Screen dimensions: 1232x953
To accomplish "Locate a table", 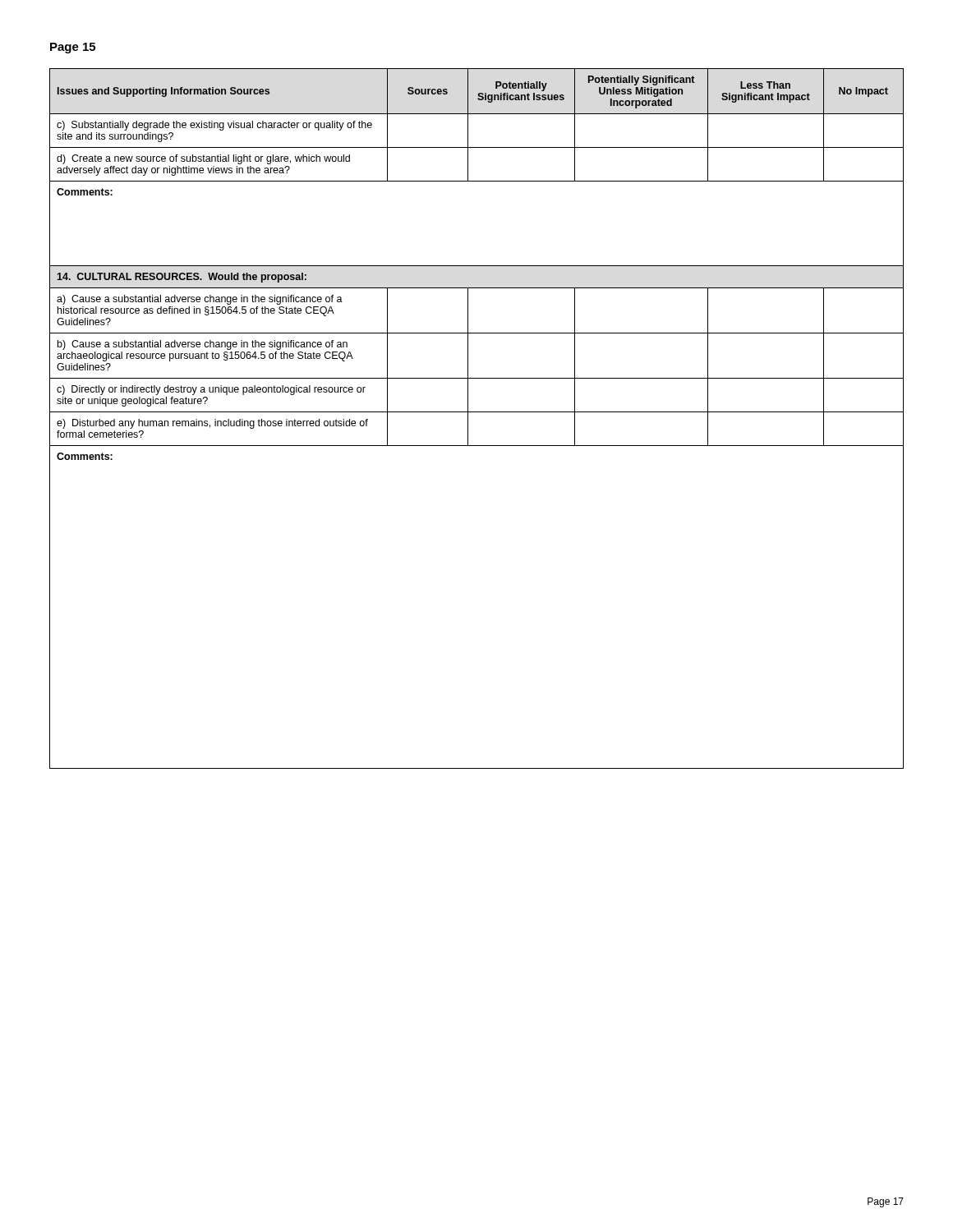I will click(476, 418).
